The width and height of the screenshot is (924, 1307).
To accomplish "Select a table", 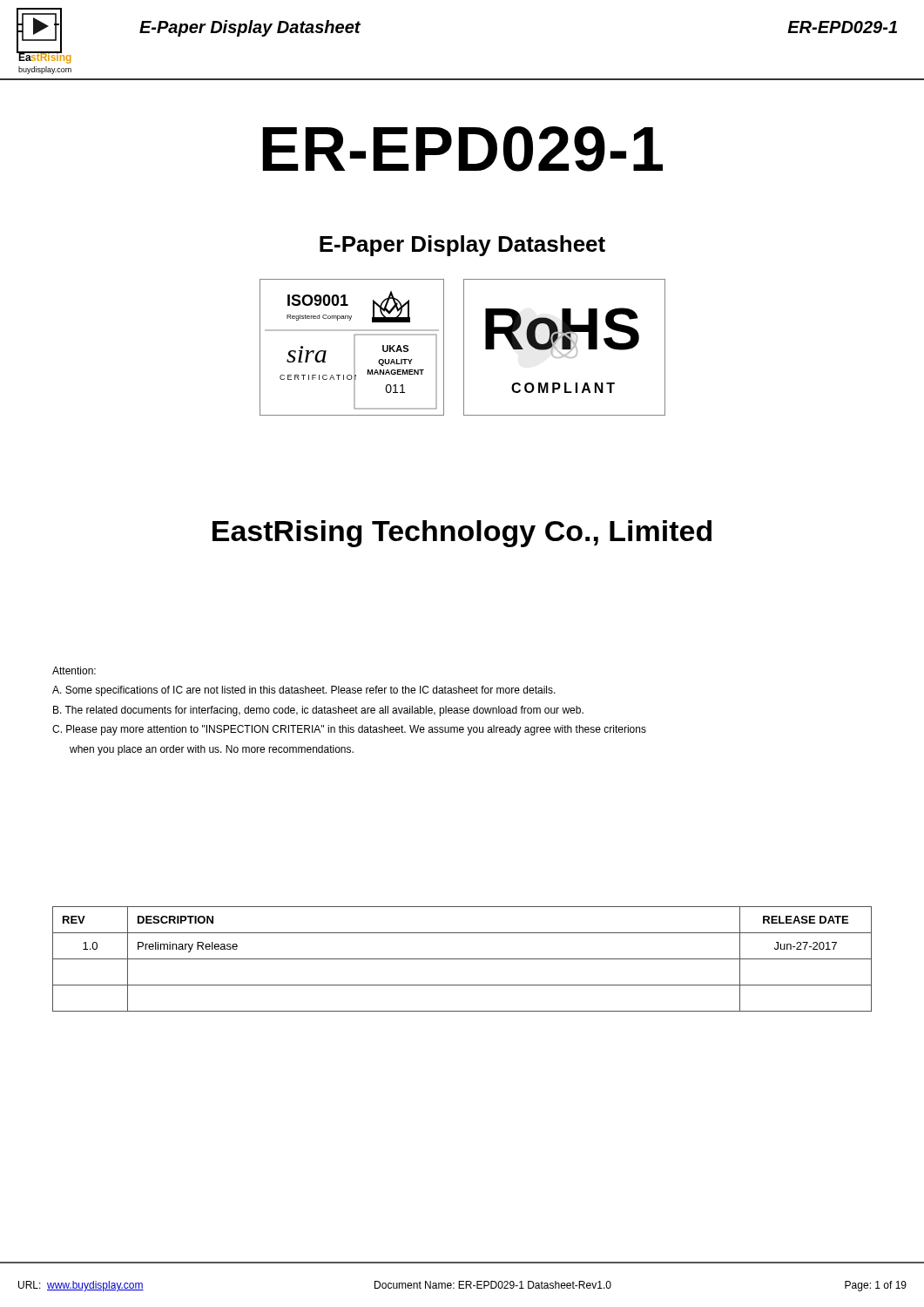I will coord(462,959).
